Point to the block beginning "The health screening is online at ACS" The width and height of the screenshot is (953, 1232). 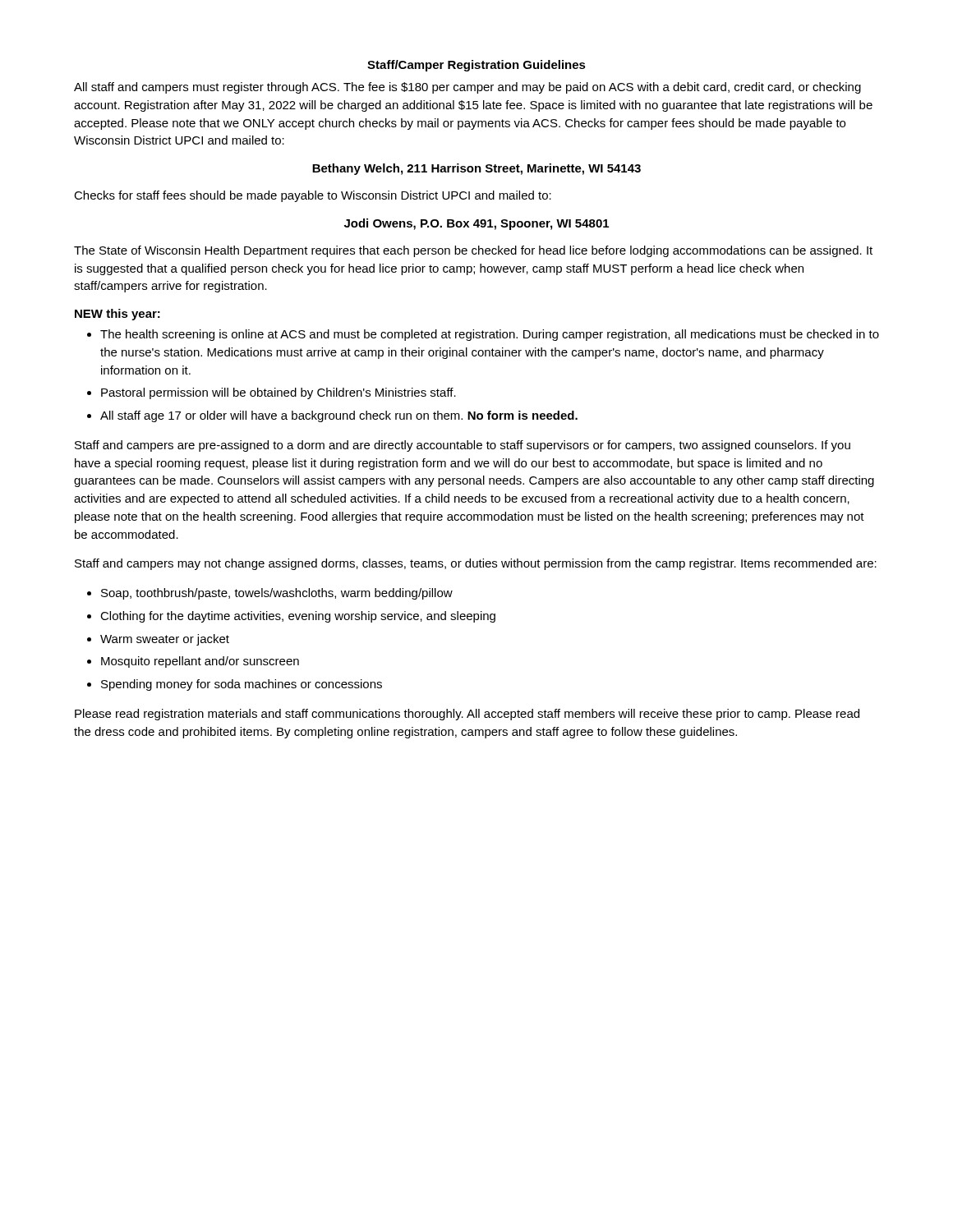pyautogui.click(x=490, y=352)
